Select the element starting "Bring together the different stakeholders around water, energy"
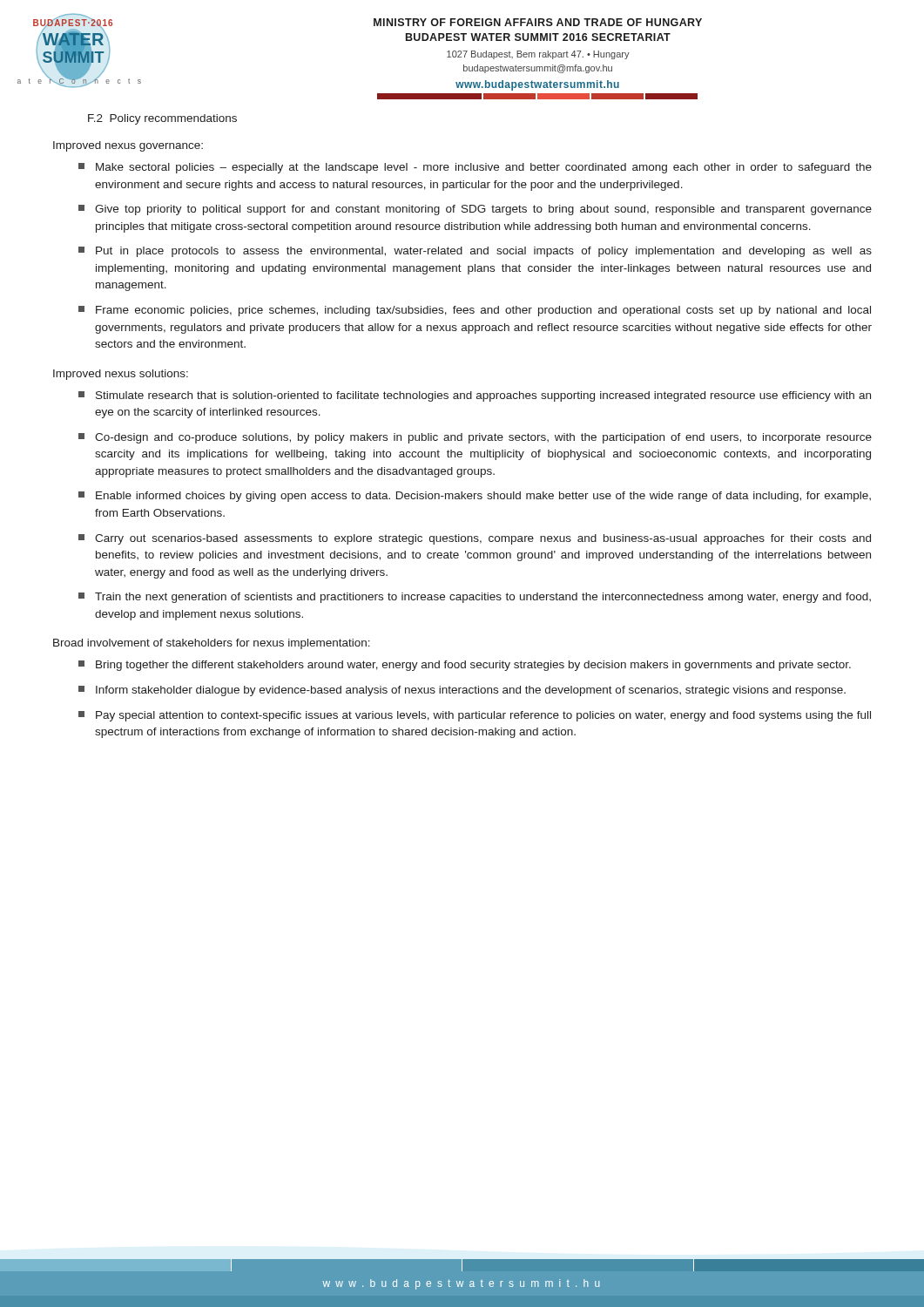This screenshot has width=924, height=1307. click(x=475, y=665)
